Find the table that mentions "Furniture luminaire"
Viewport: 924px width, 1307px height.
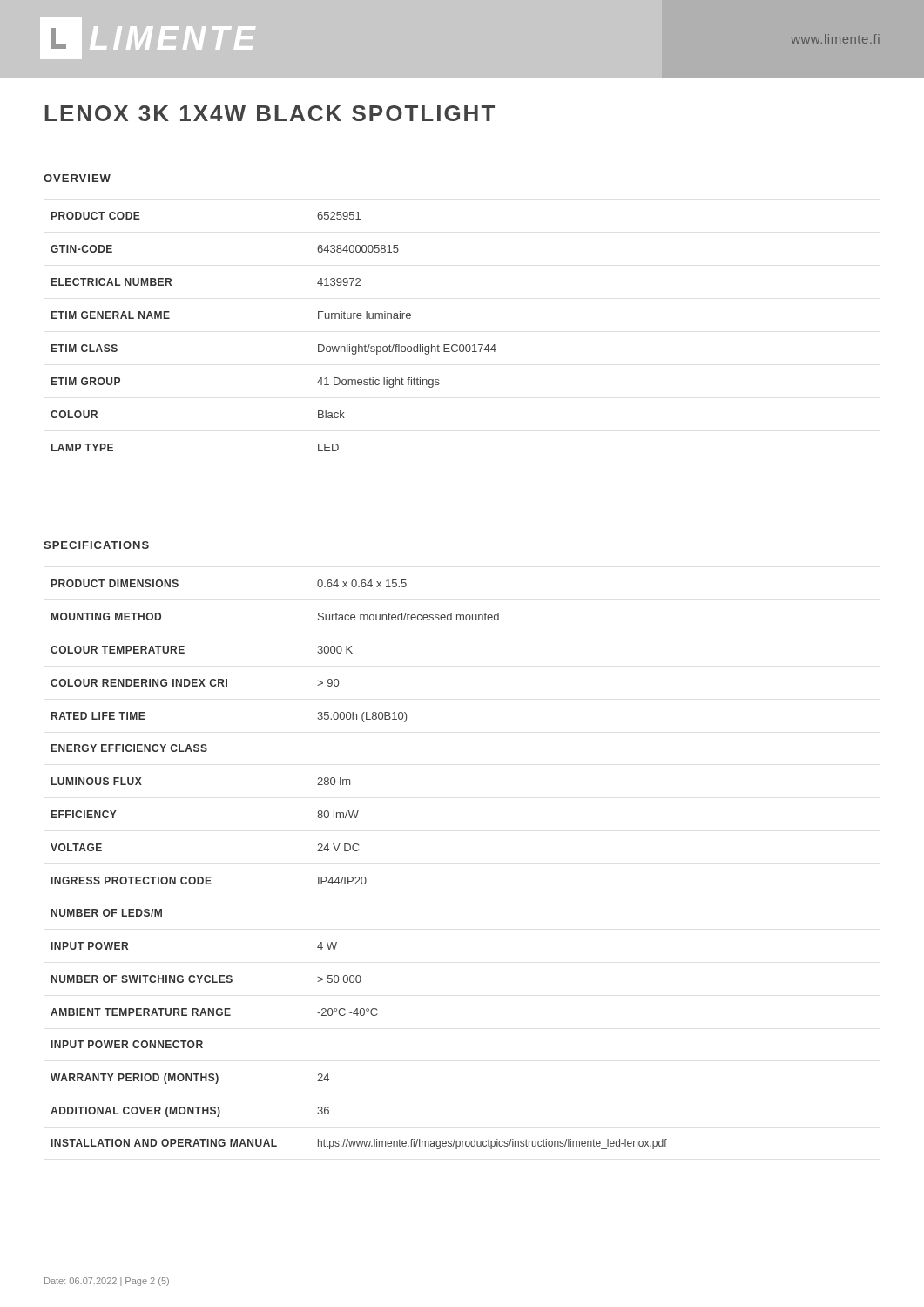tap(462, 332)
